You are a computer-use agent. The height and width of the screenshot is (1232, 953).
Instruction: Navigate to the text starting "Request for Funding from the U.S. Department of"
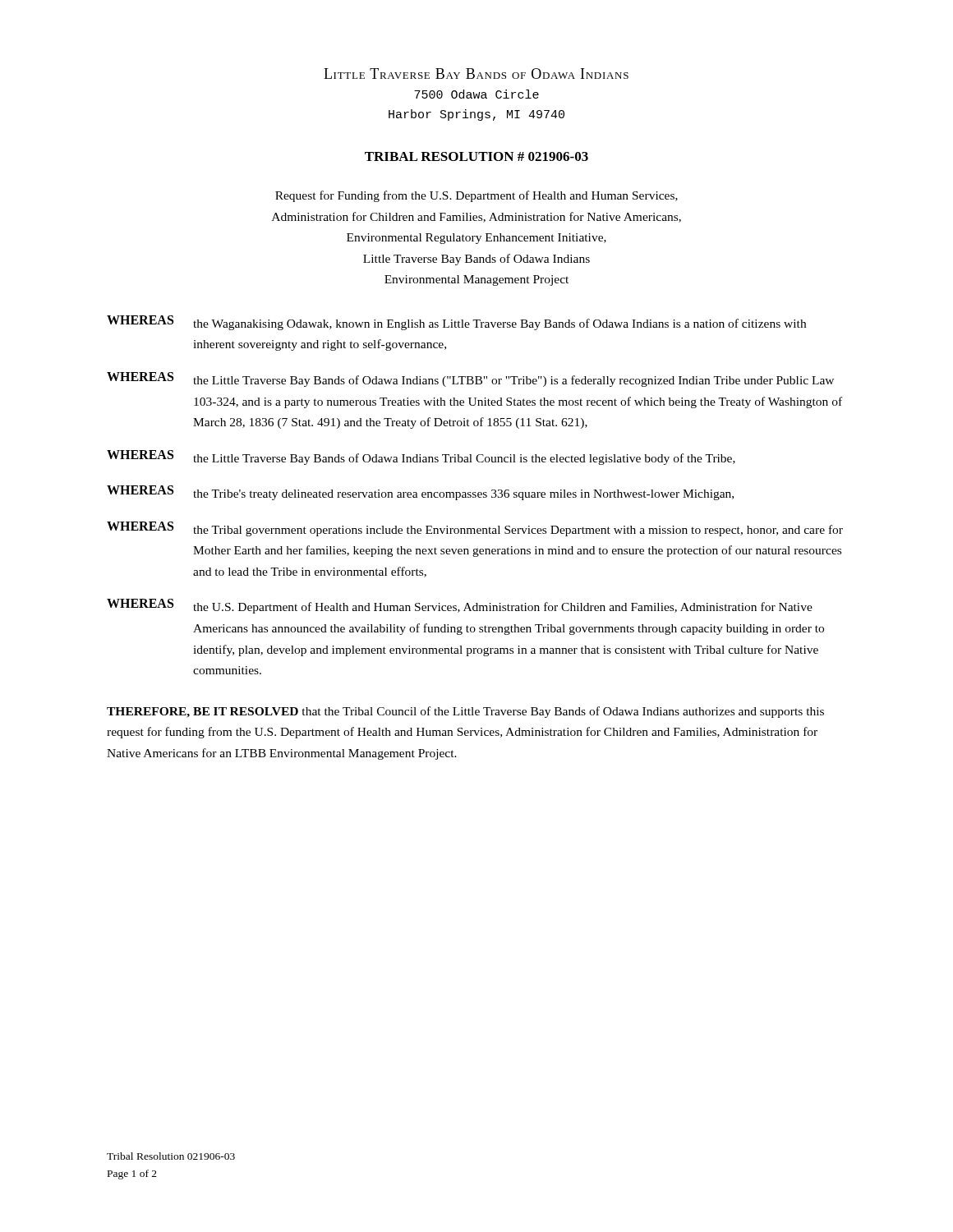pos(476,237)
